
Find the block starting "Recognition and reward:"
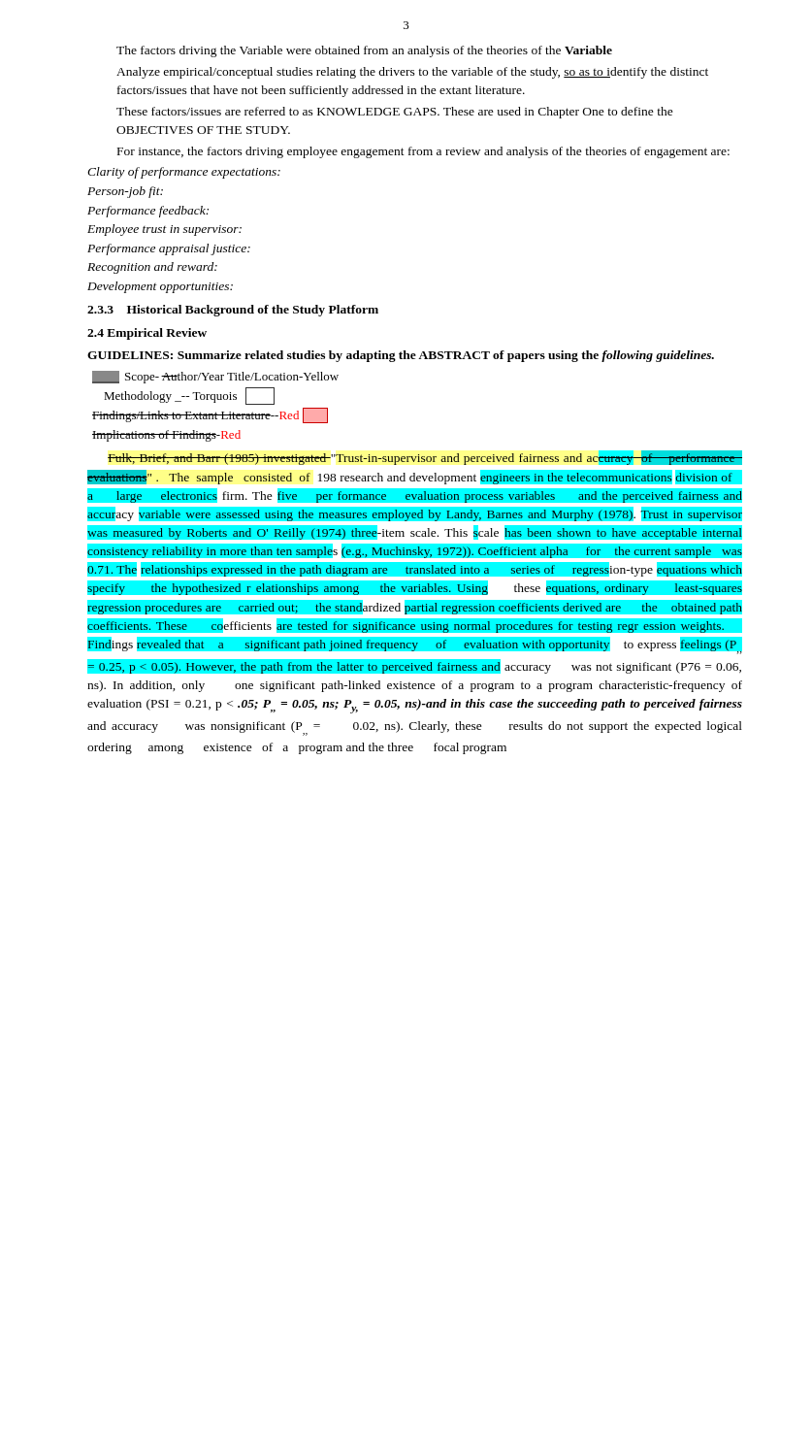click(x=153, y=267)
